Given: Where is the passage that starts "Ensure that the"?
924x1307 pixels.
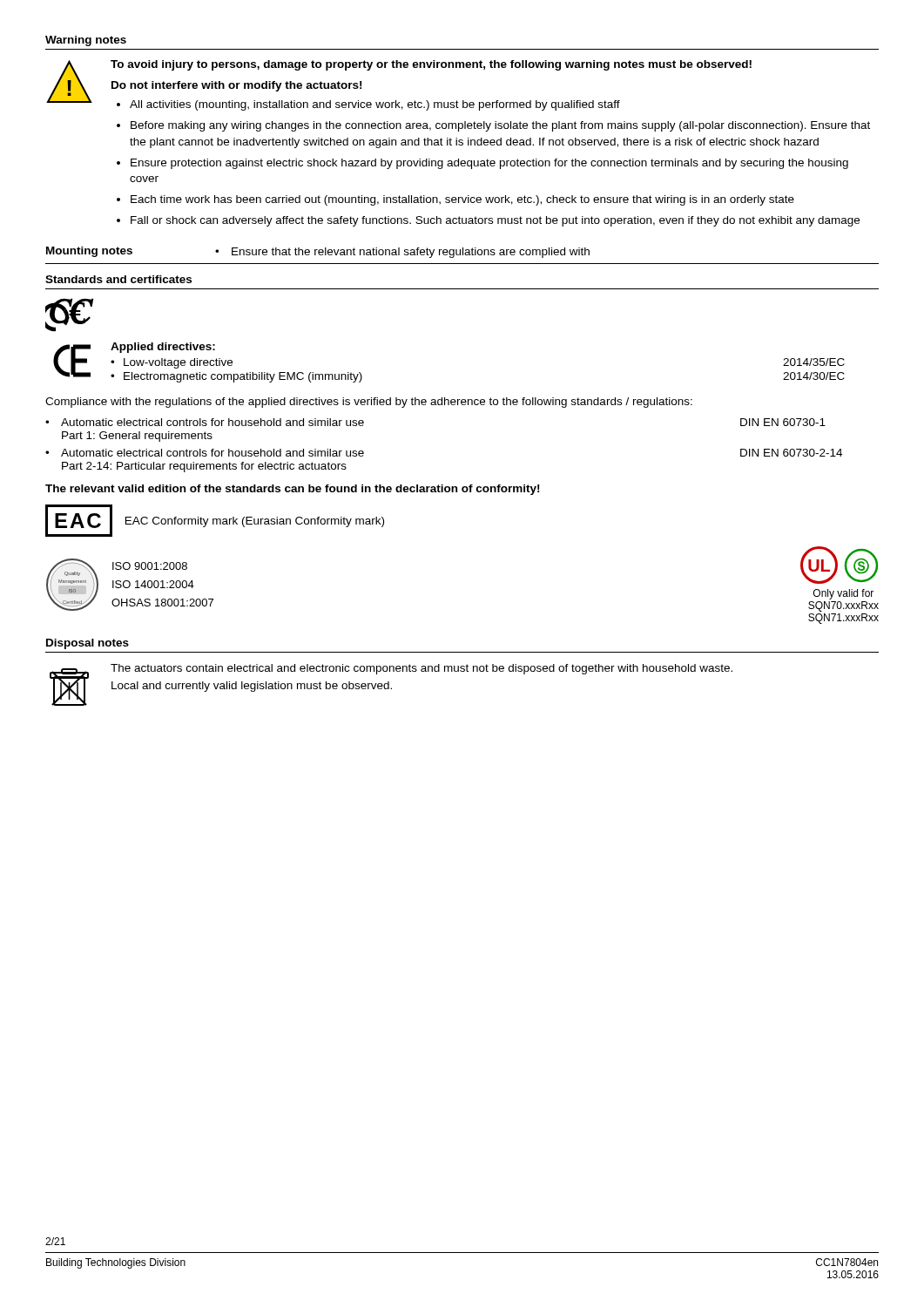Looking at the screenshot, I should [x=411, y=251].
